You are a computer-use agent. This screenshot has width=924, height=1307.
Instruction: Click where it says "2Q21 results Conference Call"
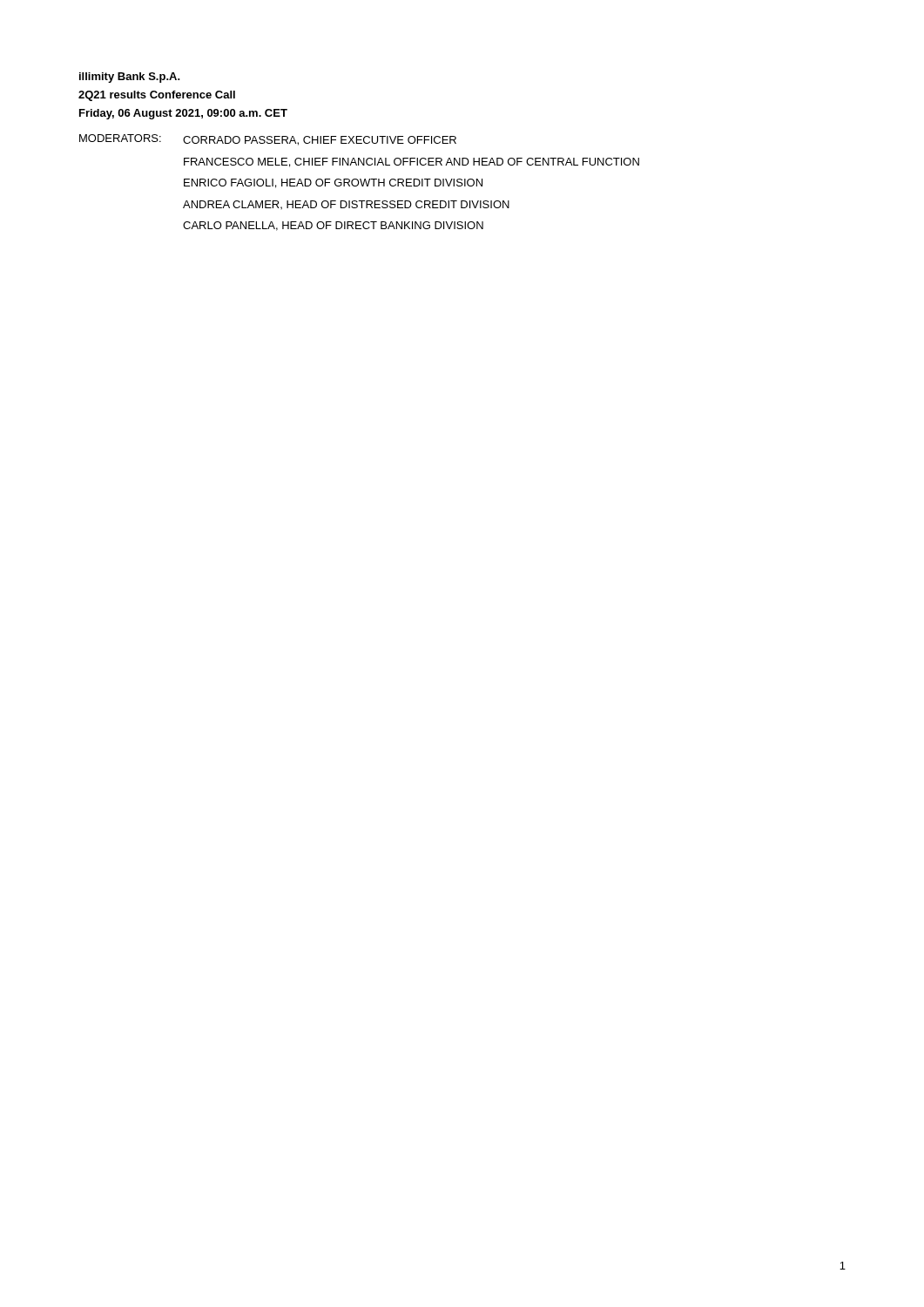coord(157,94)
